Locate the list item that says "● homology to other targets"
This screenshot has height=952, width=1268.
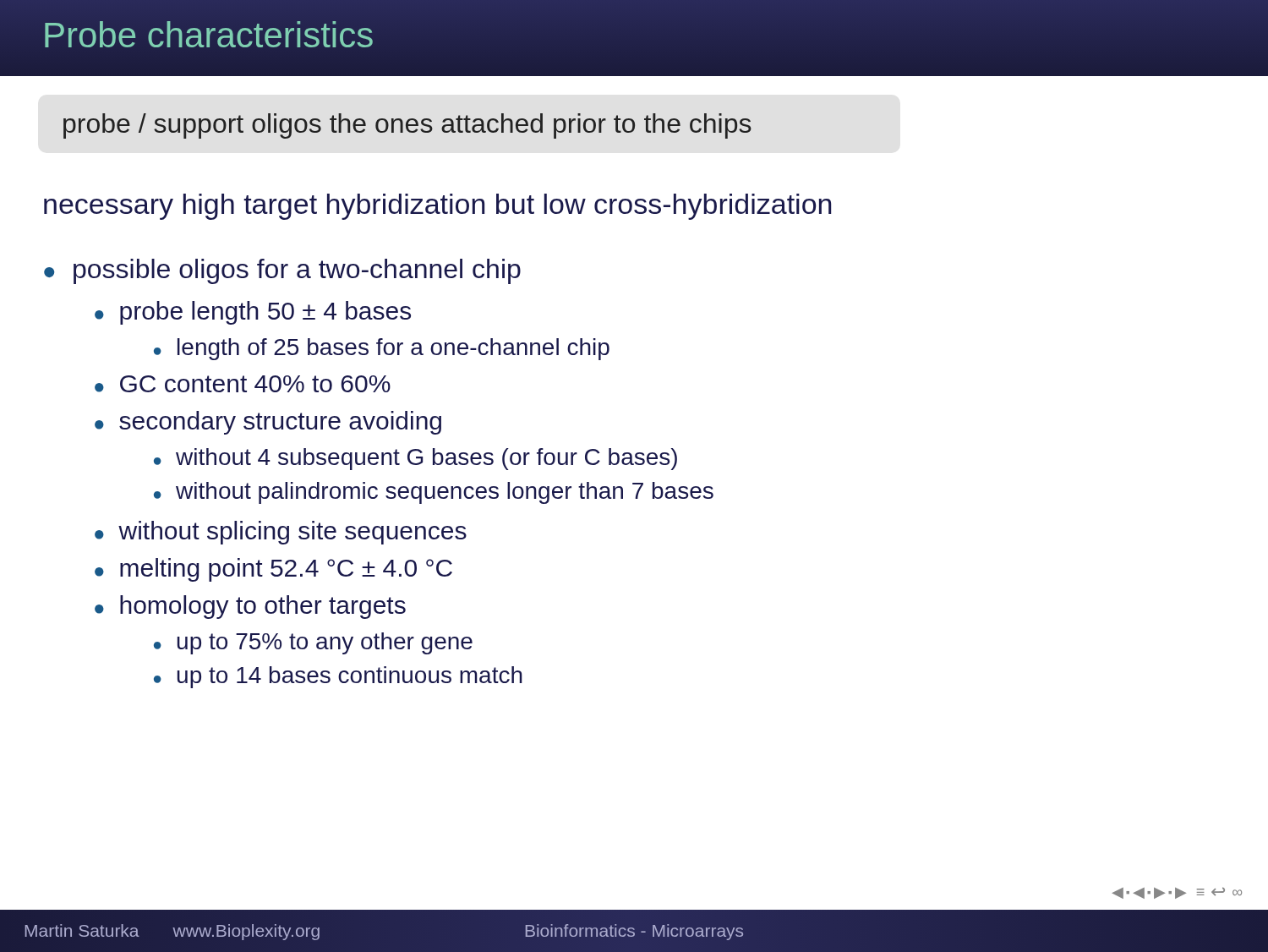(250, 605)
